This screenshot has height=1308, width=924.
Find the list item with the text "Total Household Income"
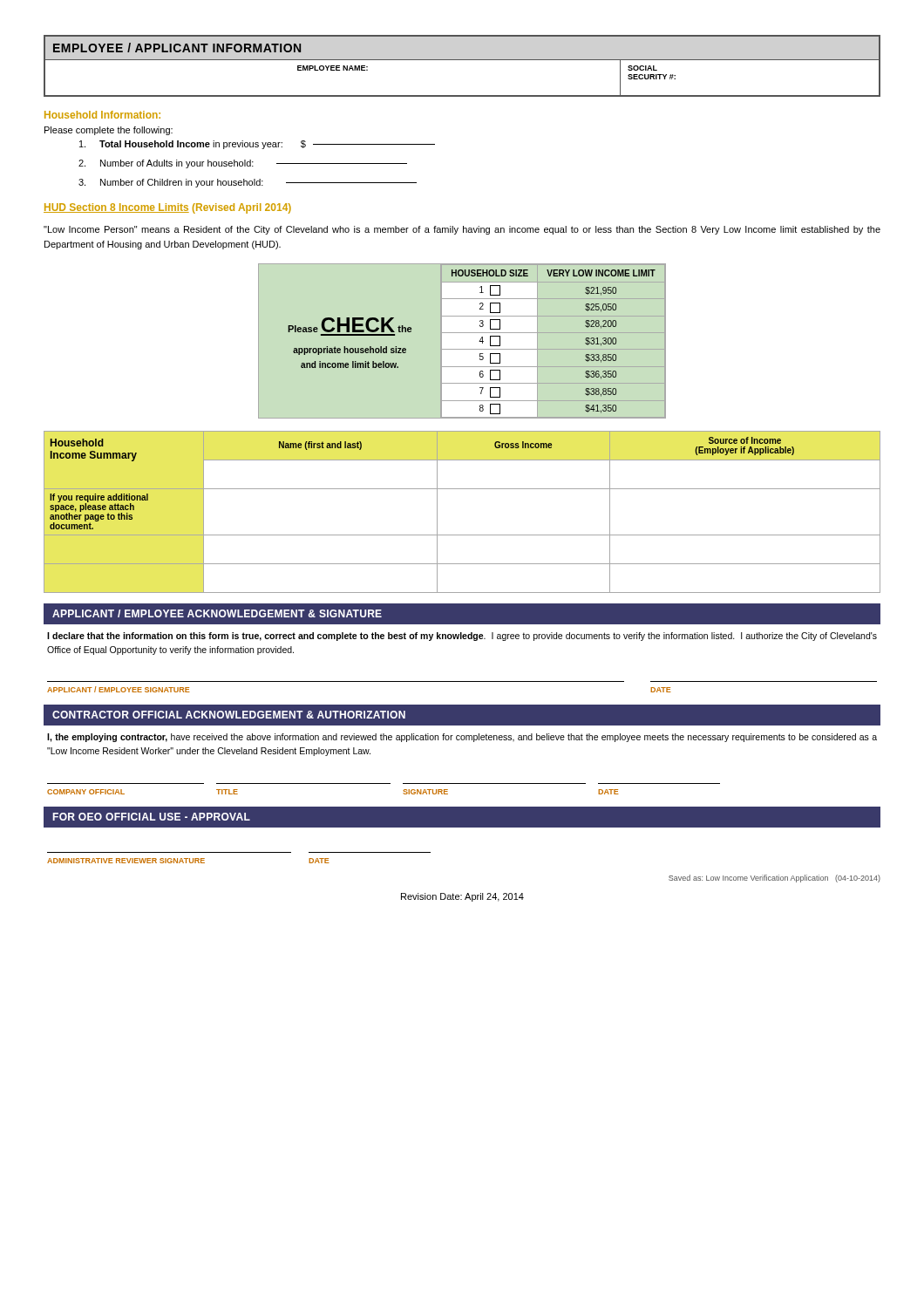[257, 144]
